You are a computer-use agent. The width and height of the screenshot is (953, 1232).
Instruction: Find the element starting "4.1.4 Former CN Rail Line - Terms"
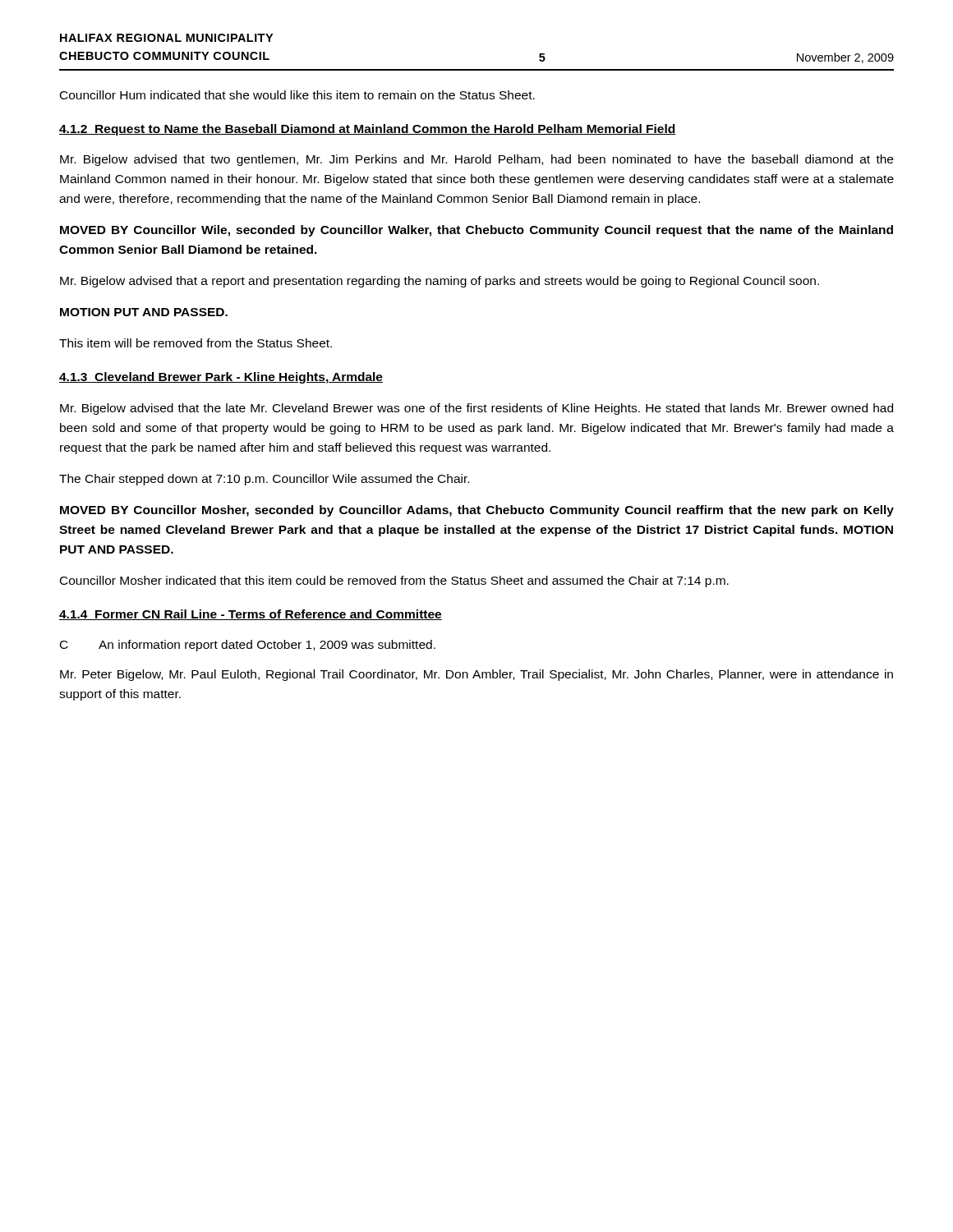click(x=250, y=614)
